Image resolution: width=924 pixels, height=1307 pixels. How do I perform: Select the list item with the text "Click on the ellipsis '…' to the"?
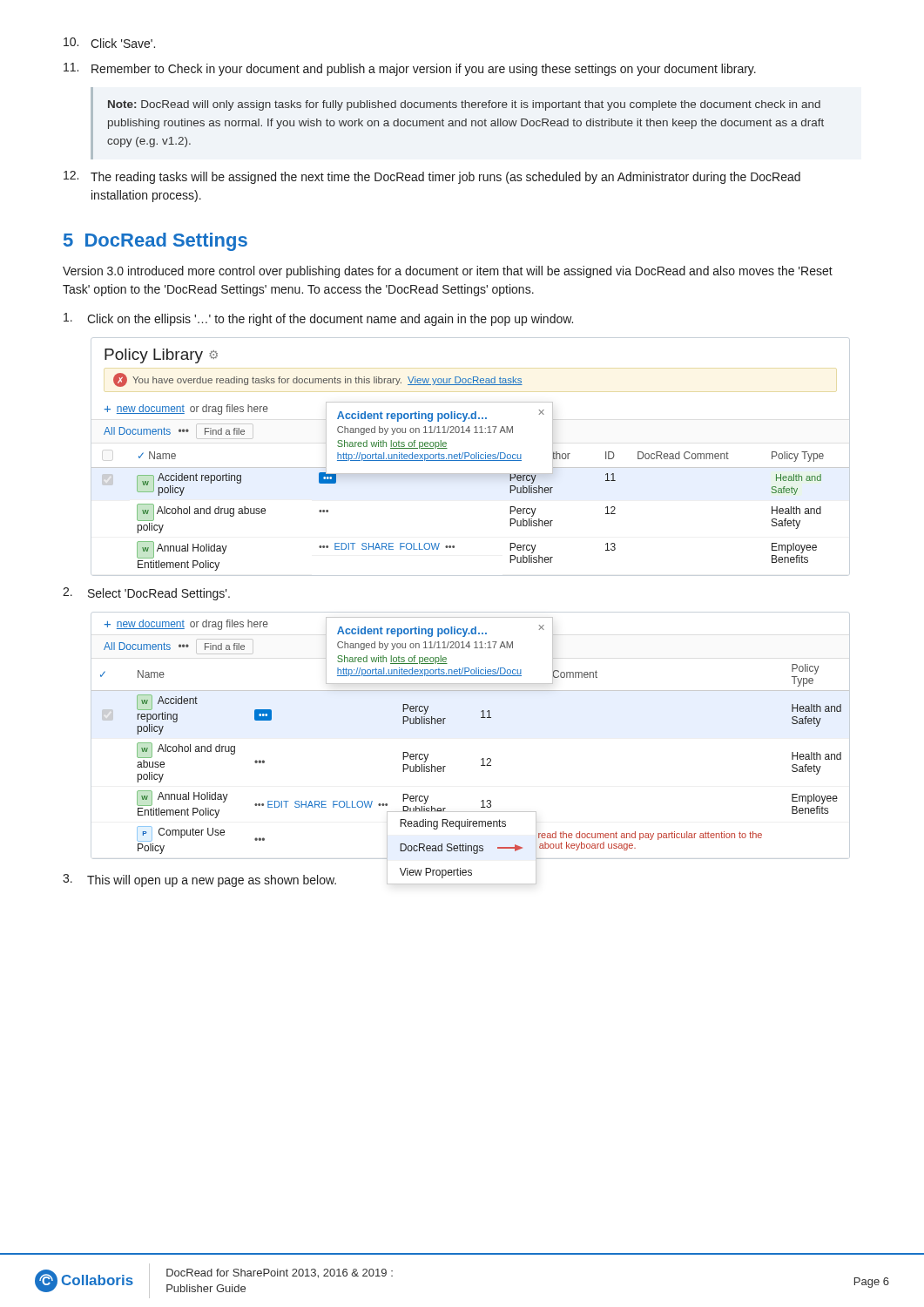(319, 319)
